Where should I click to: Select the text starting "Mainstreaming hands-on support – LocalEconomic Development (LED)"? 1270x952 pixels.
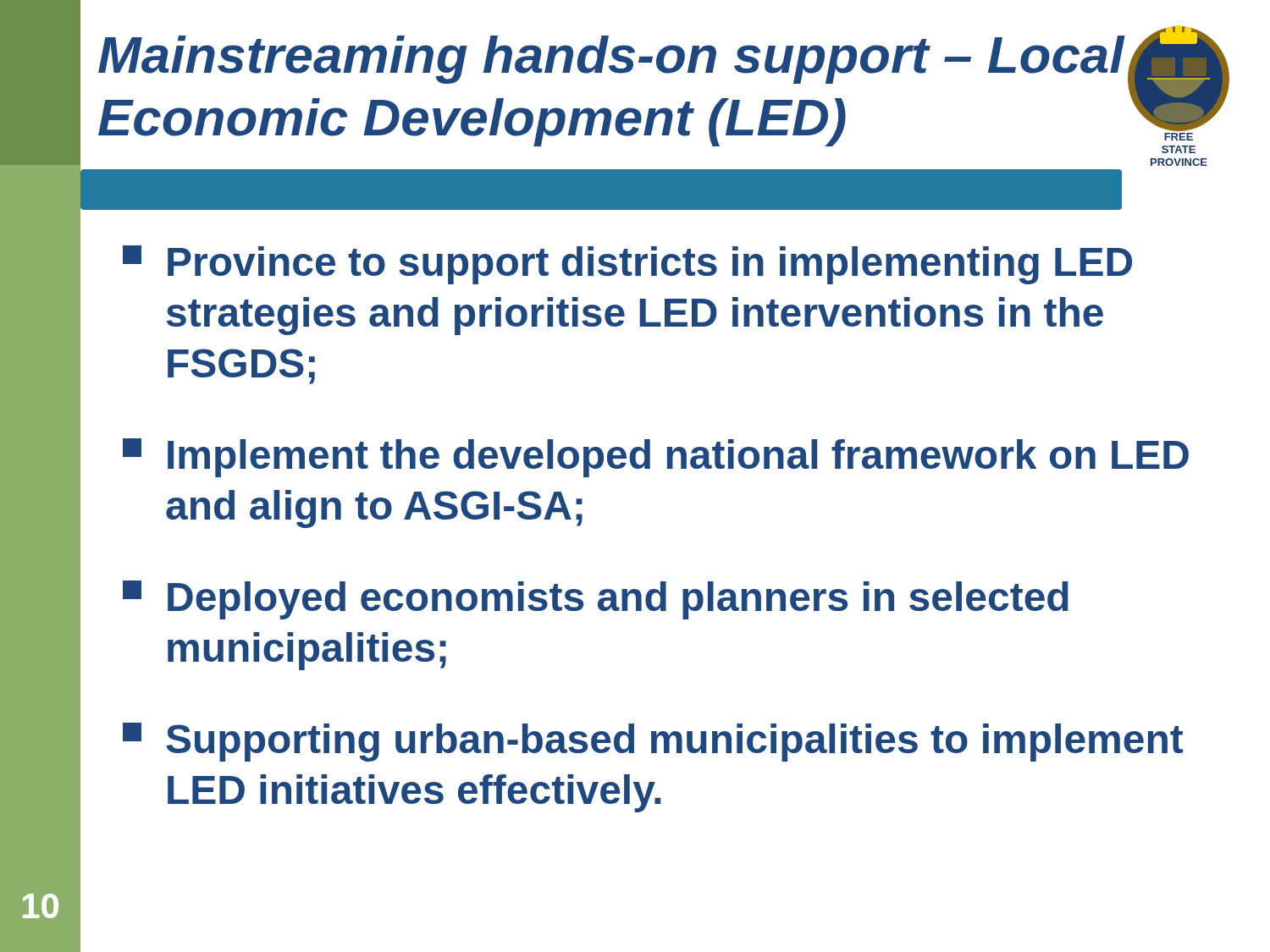coord(622,87)
